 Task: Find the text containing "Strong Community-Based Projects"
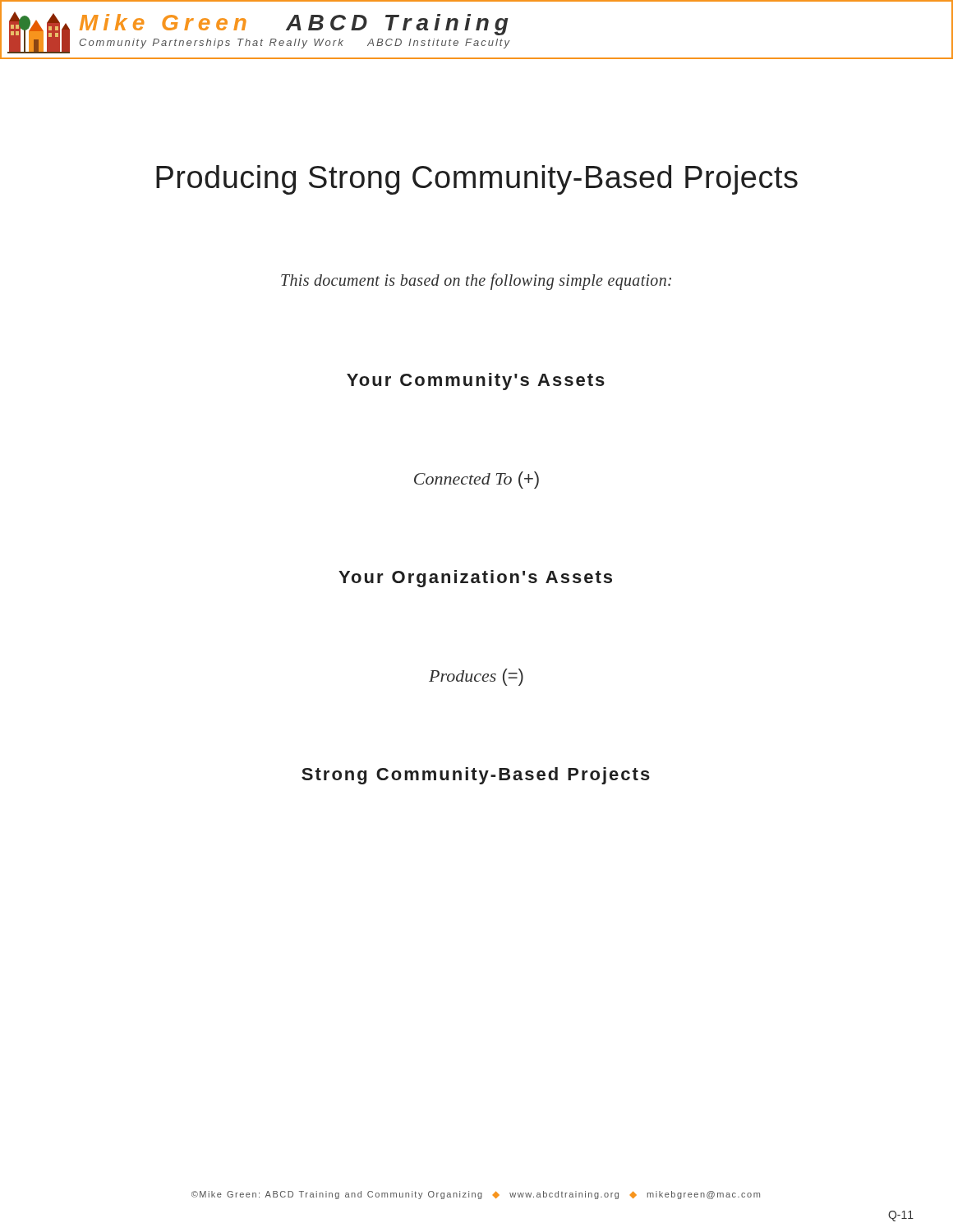pyautogui.click(x=476, y=774)
